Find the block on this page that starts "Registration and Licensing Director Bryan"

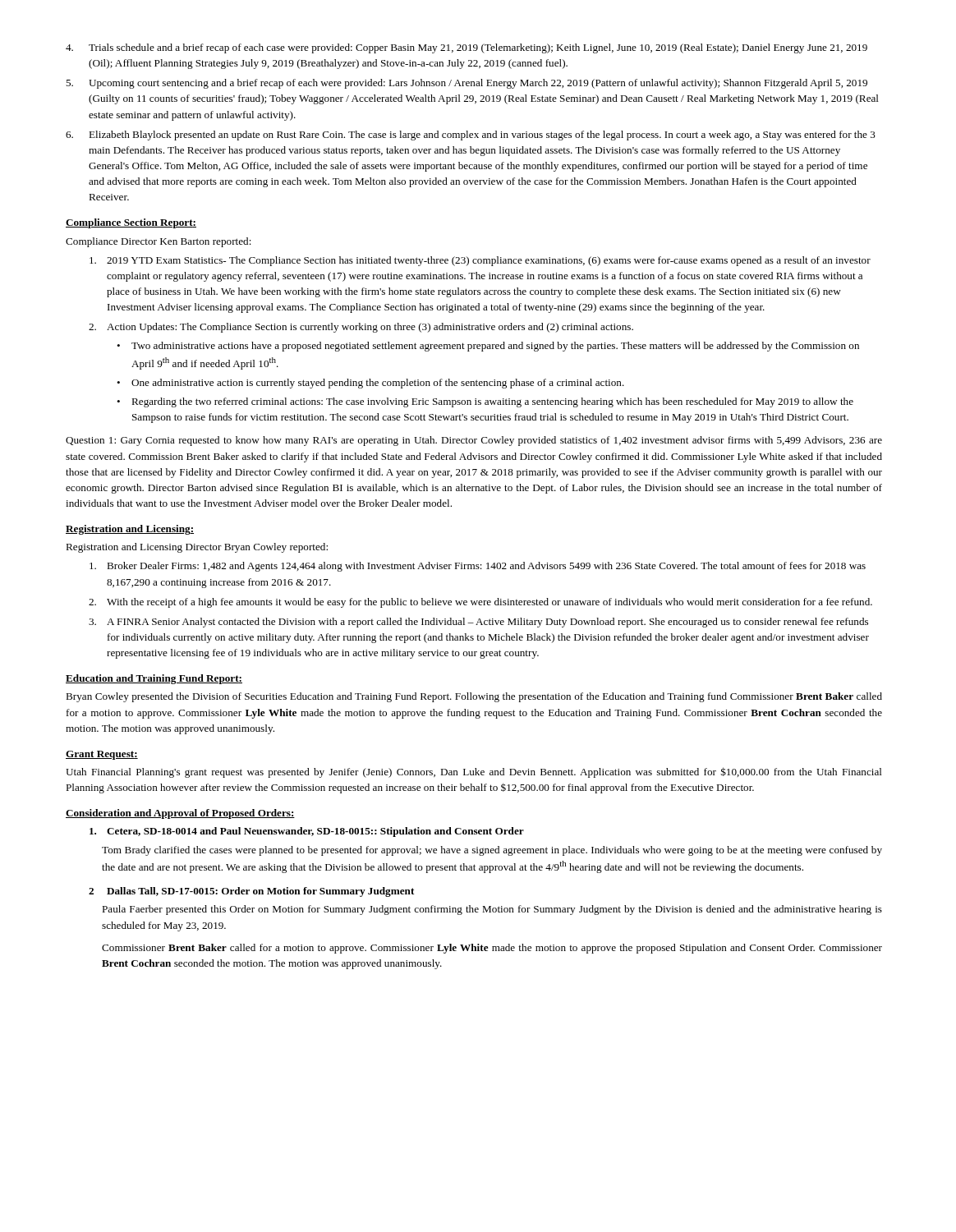[197, 547]
